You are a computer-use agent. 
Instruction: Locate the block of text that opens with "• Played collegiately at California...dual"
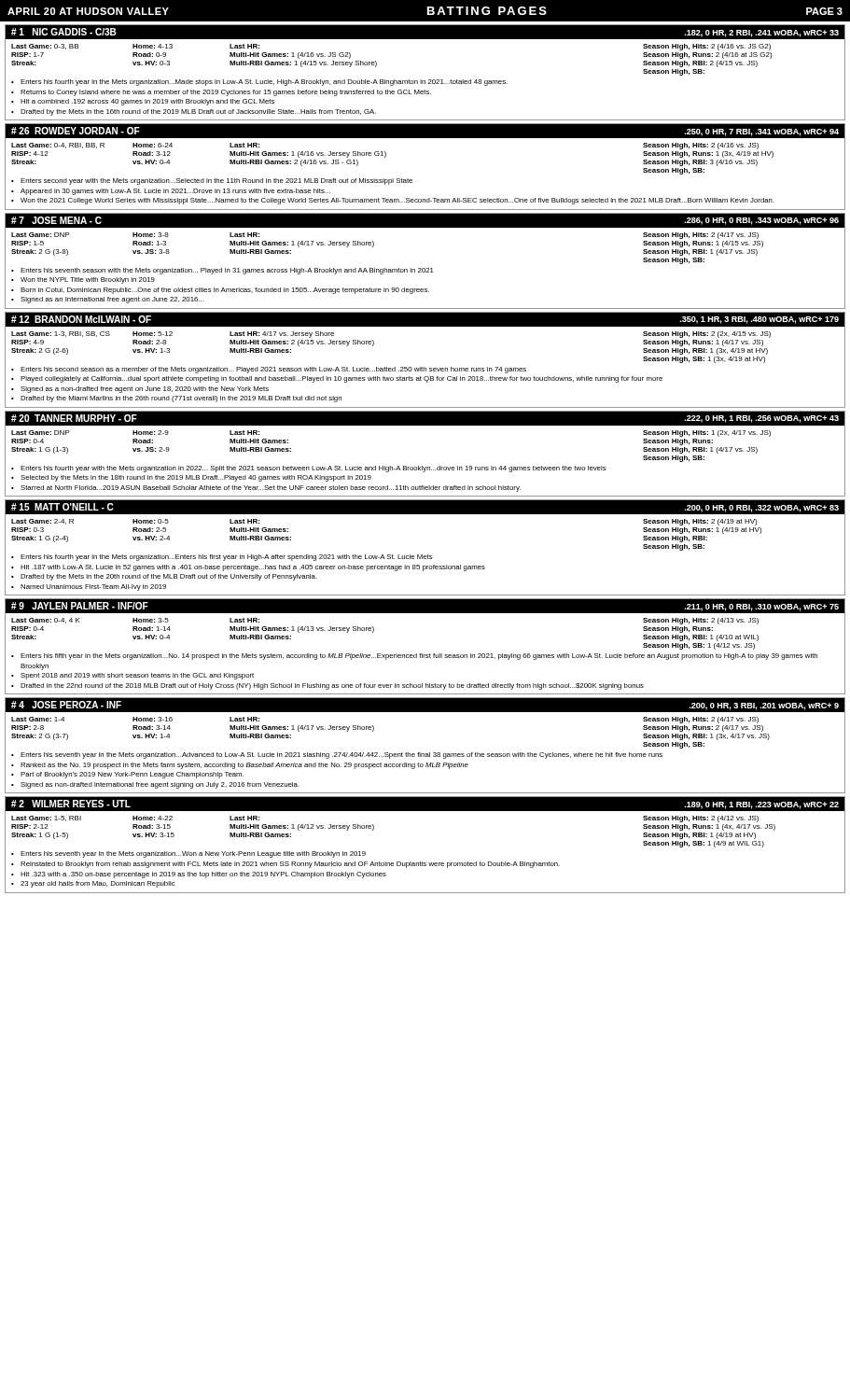(337, 379)
